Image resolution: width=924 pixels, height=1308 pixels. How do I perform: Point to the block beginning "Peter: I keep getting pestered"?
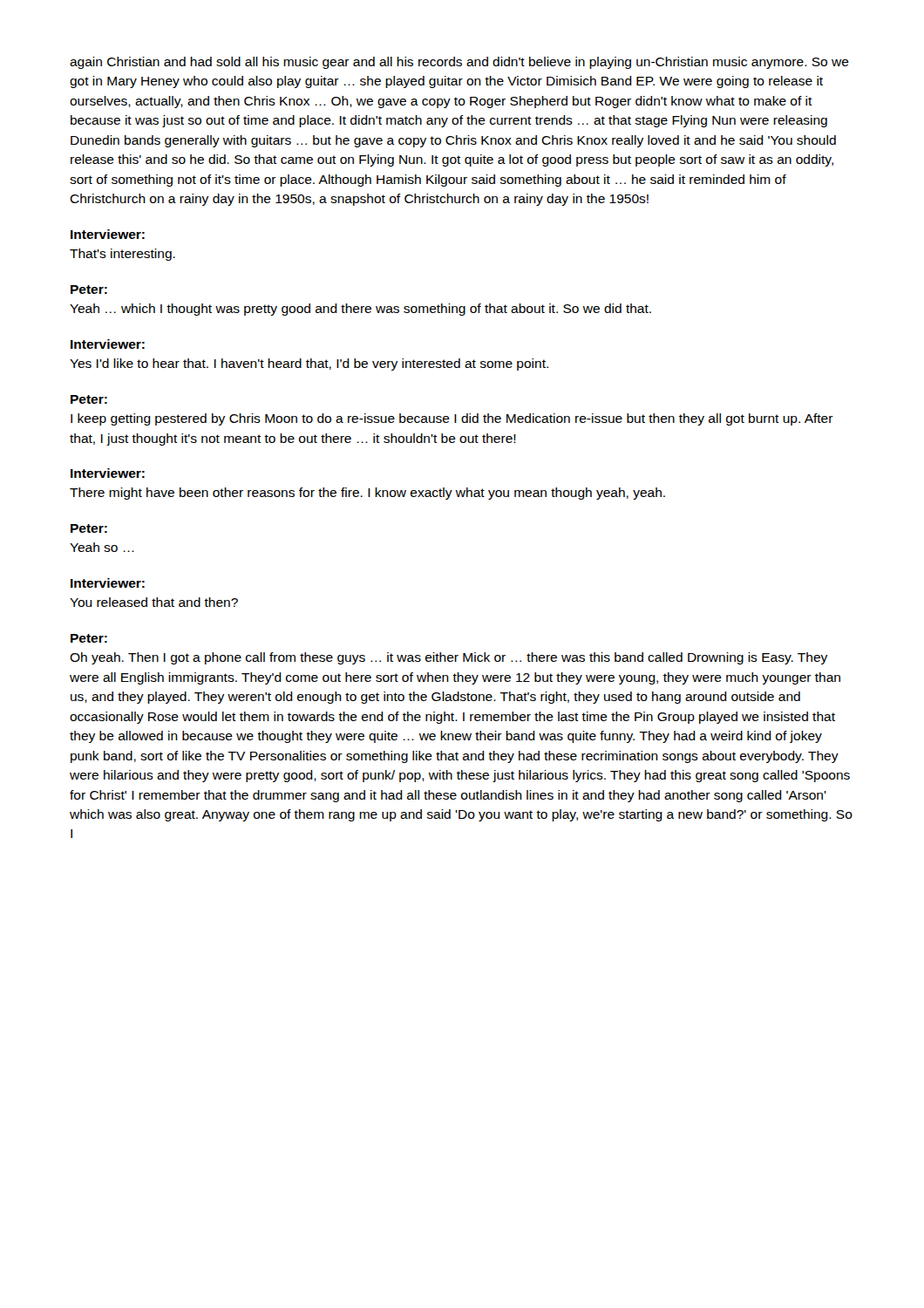click(x=462, y=419)
